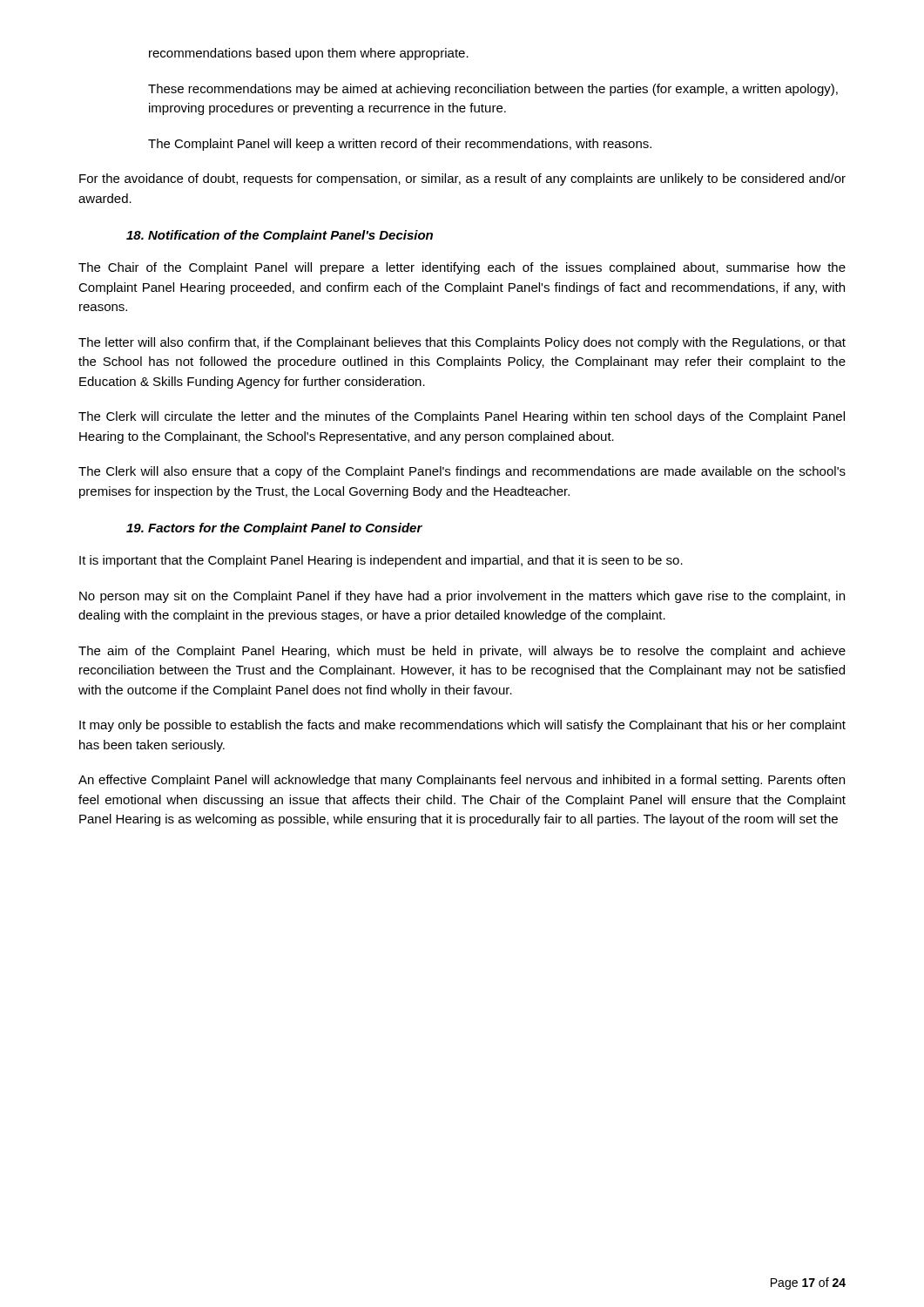Click where it says "19. Factors for the Complaint Panel to Consider"

pyautogui.click(x=274, y=528)
